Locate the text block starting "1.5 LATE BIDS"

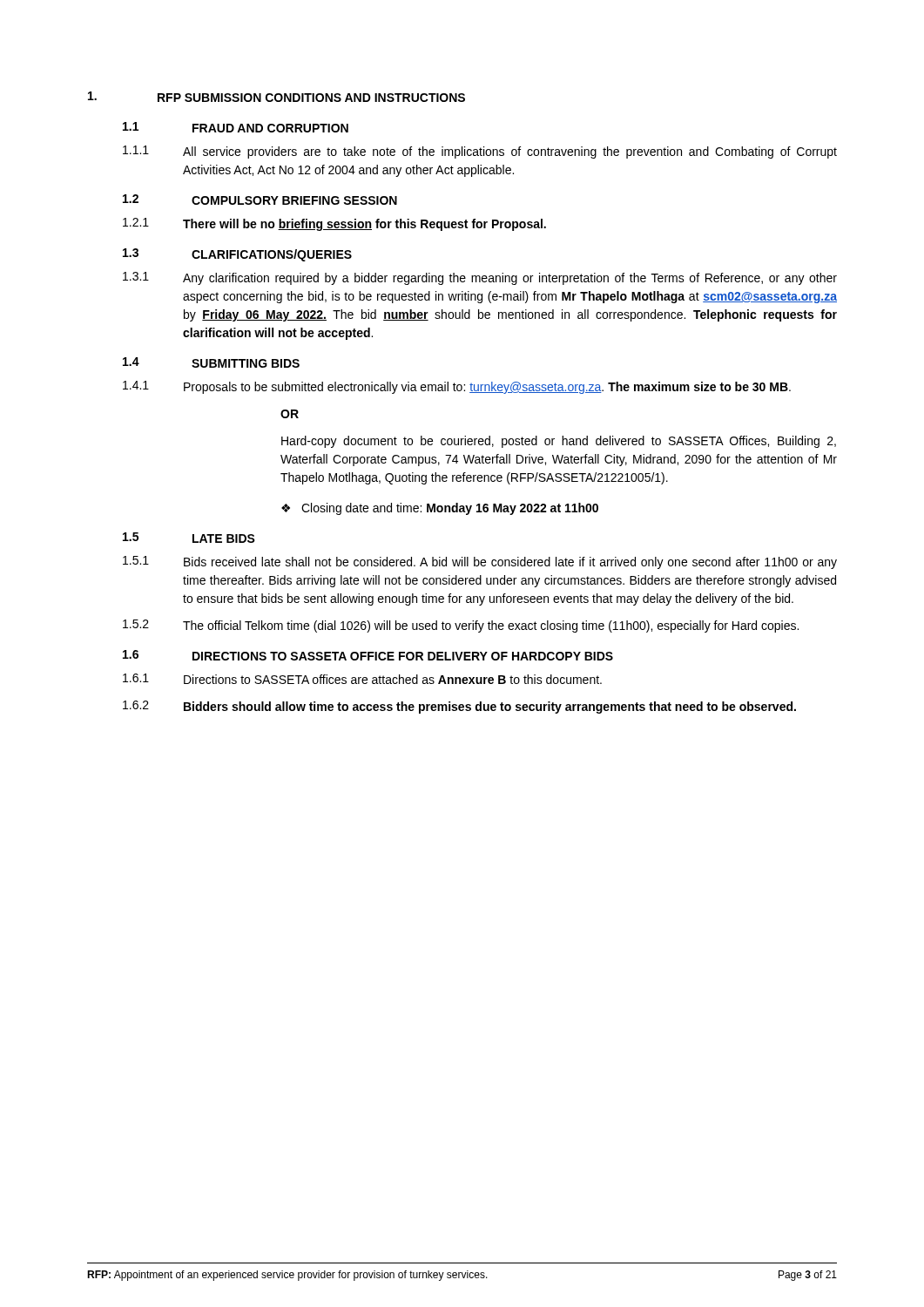pos(189,538)
